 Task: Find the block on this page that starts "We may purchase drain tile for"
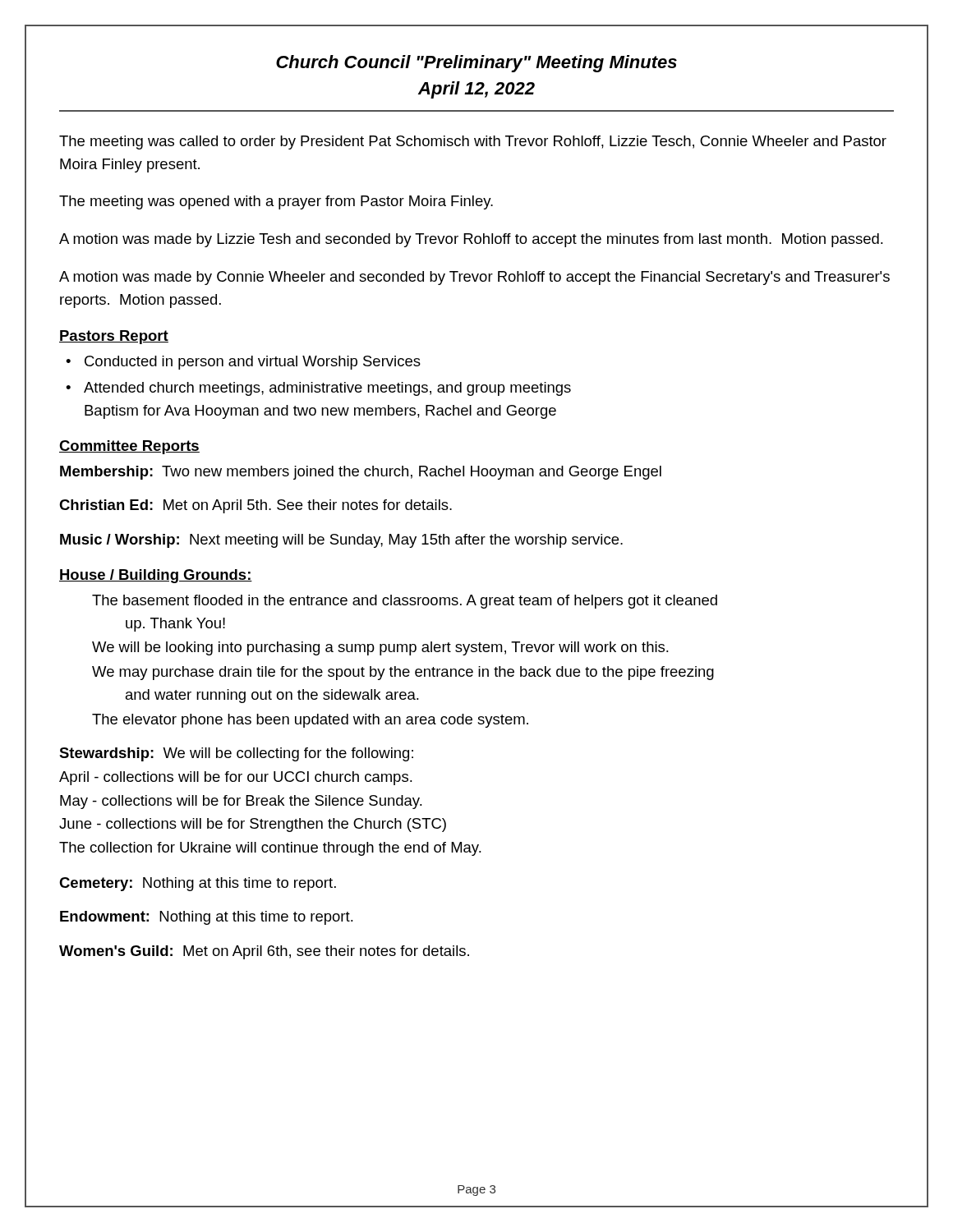pos(403,684)
